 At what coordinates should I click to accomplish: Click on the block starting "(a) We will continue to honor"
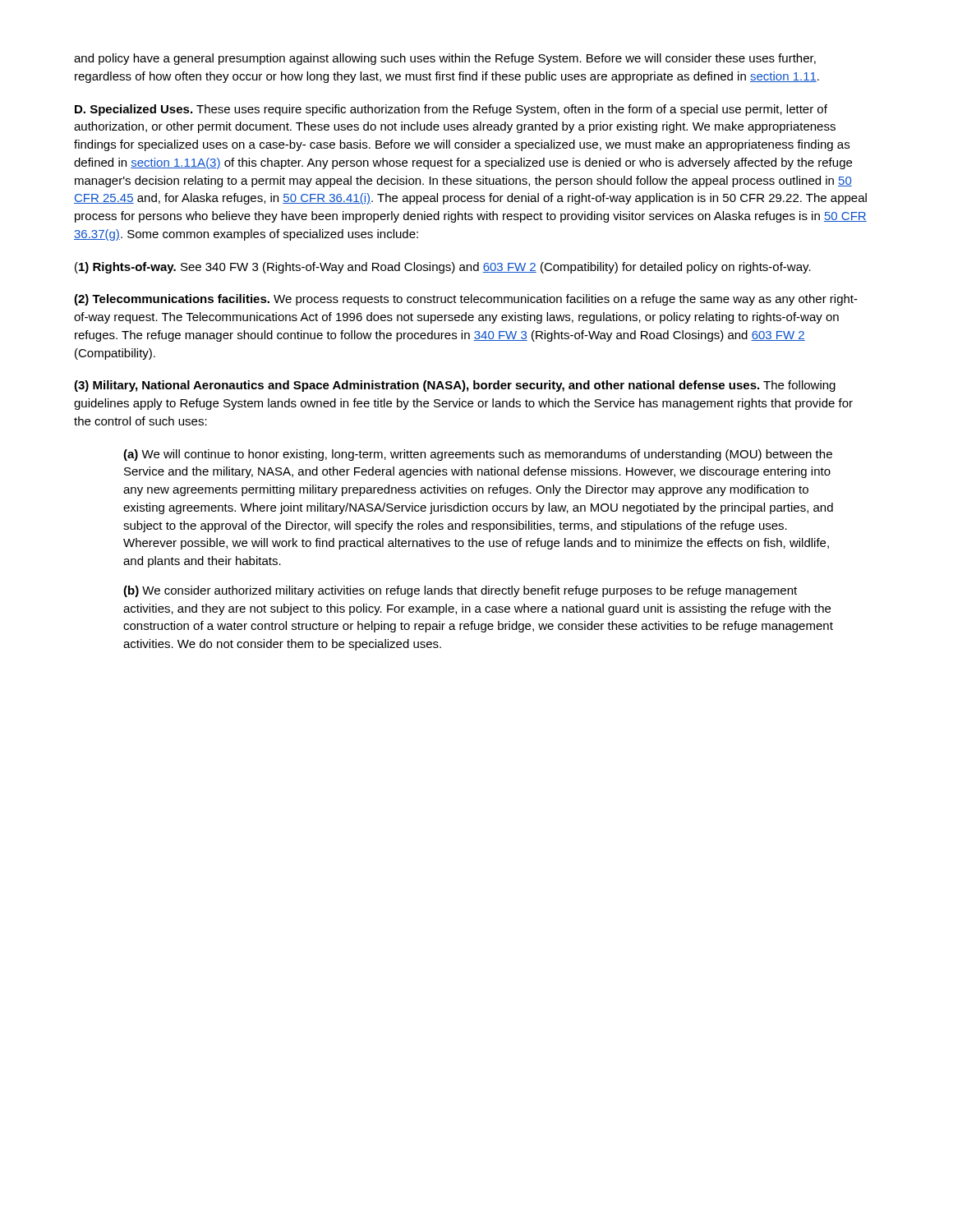[x=478, y=507]
